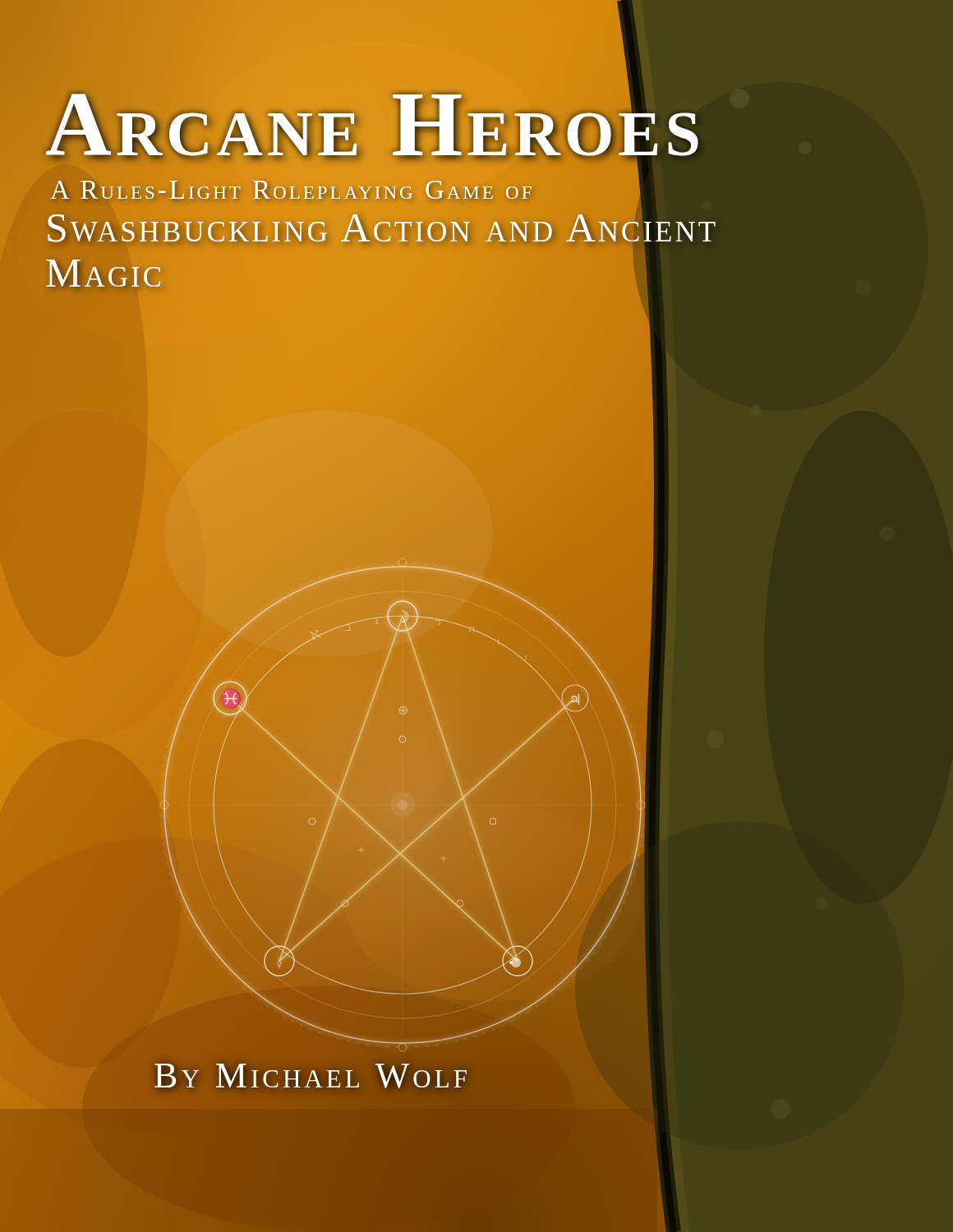Screen dimensions: 1232x953
Task: Point to the title beginning "Arcane Heroes A Rules-Light Roleplaying Game of"
Action: pyautogui.click(x=382, y=187)
